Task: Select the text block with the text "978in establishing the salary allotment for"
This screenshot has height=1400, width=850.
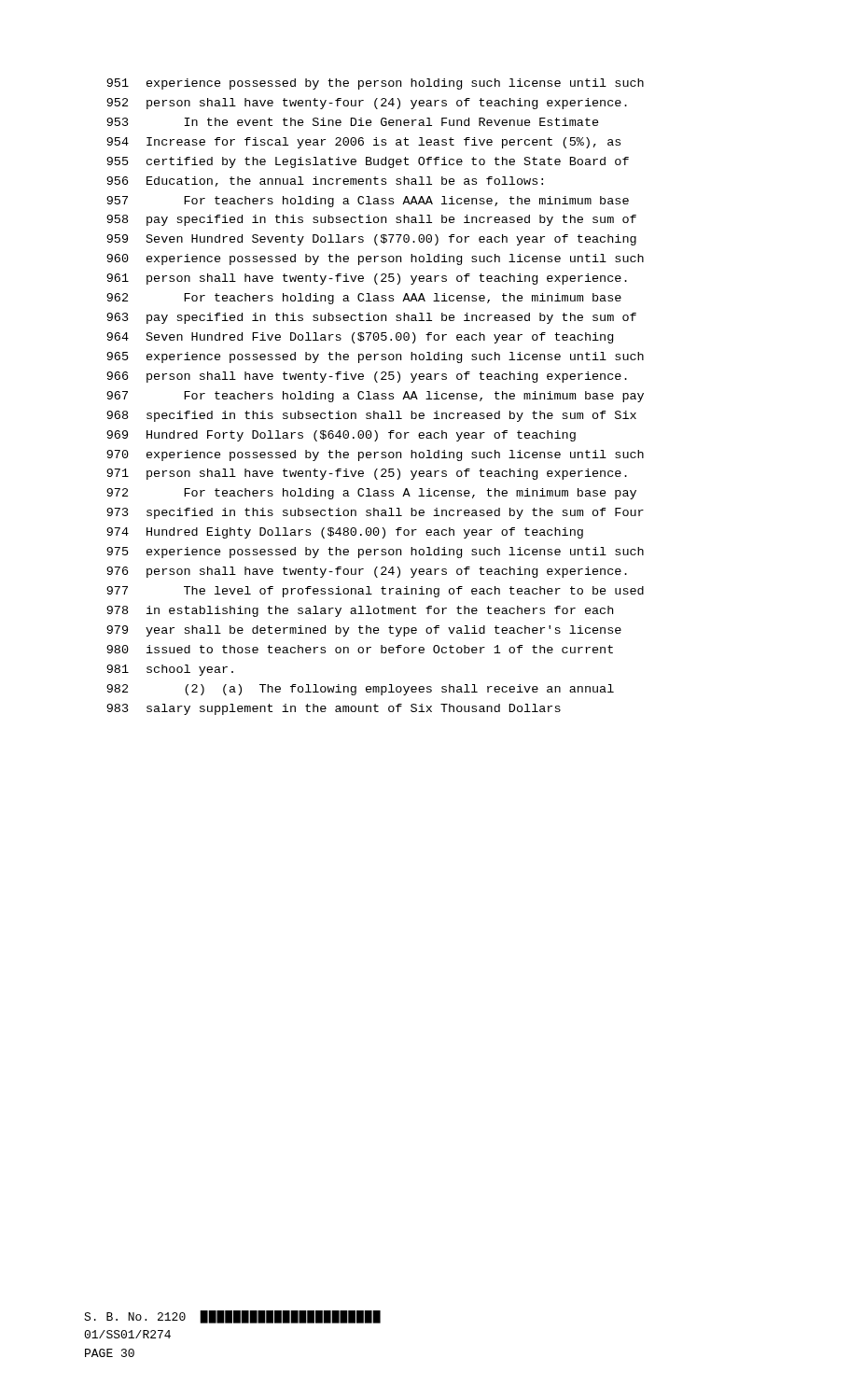Action: (x=434, y=612)
